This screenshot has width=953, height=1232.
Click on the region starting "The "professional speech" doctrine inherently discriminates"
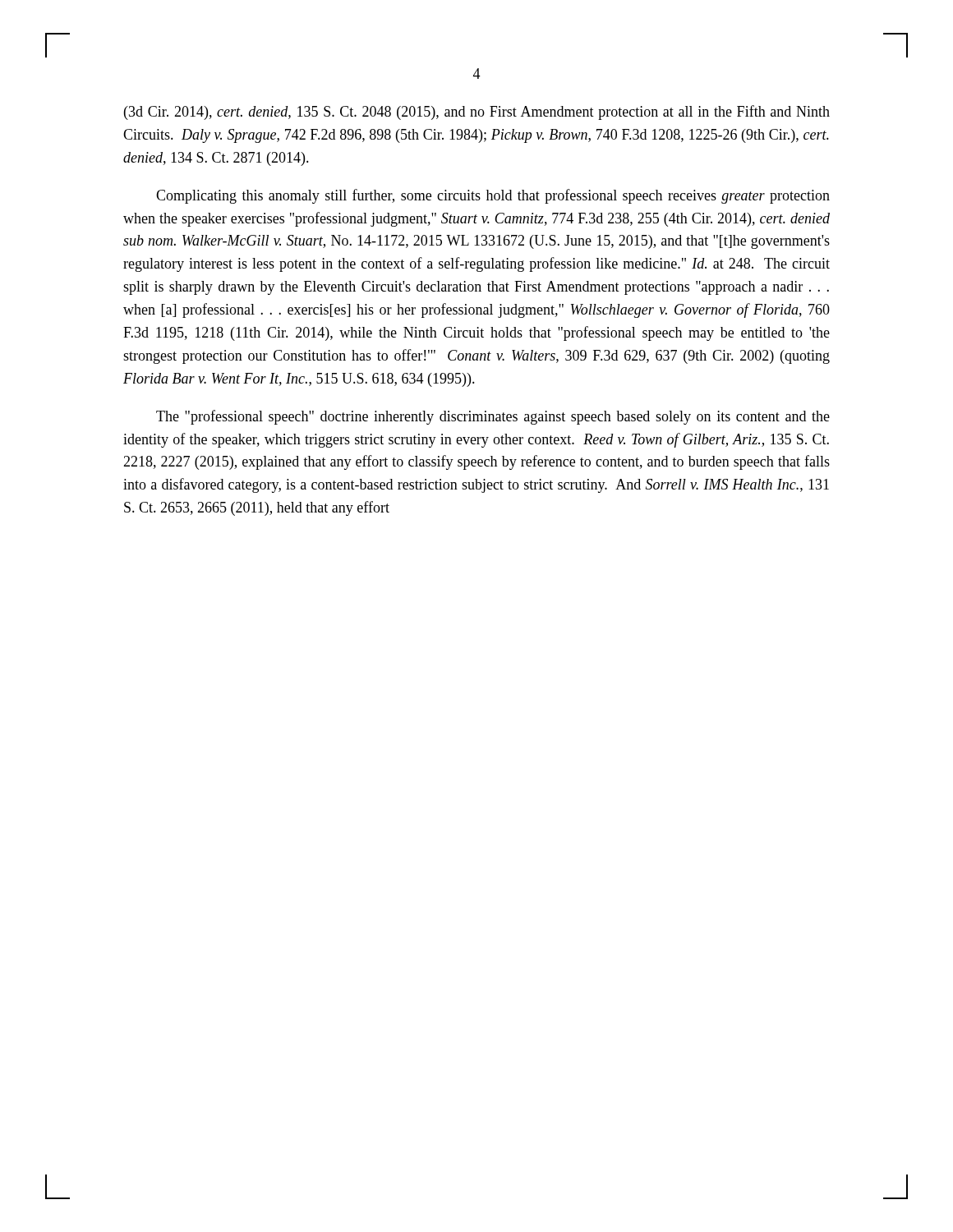(476, 463)
